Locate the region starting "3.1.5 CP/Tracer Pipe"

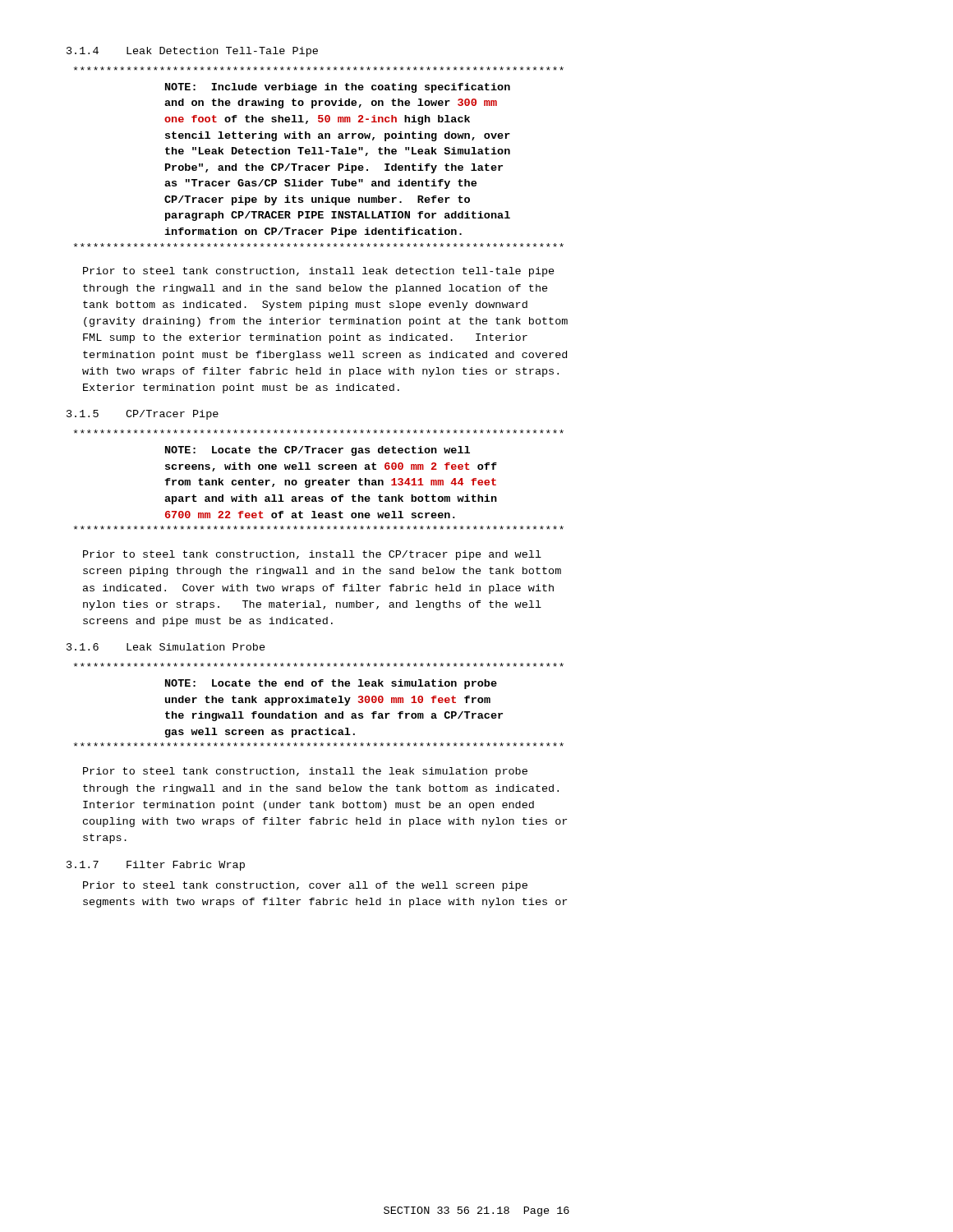coord(142,415)
